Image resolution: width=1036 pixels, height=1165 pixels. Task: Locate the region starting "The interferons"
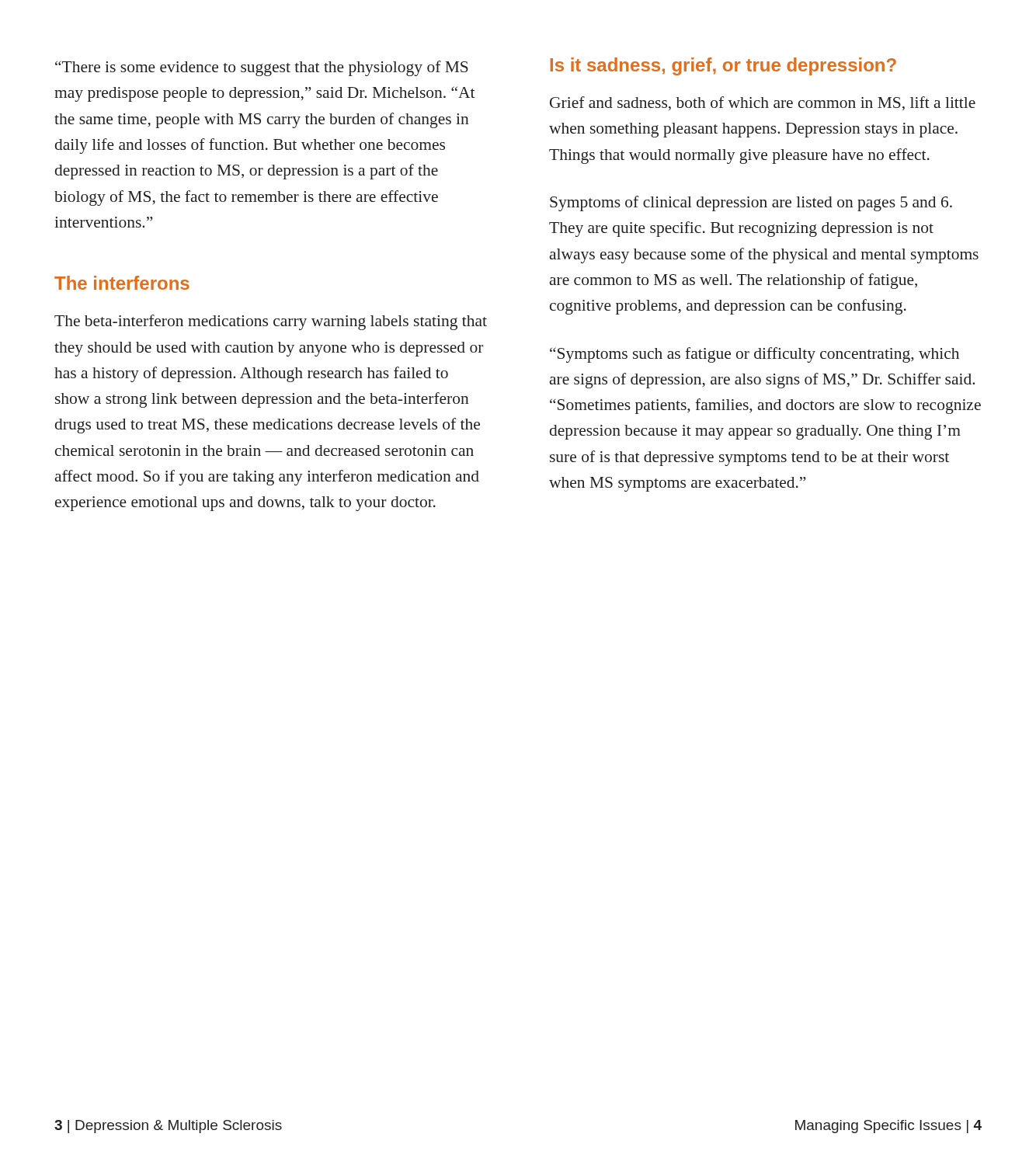[122, 283]
